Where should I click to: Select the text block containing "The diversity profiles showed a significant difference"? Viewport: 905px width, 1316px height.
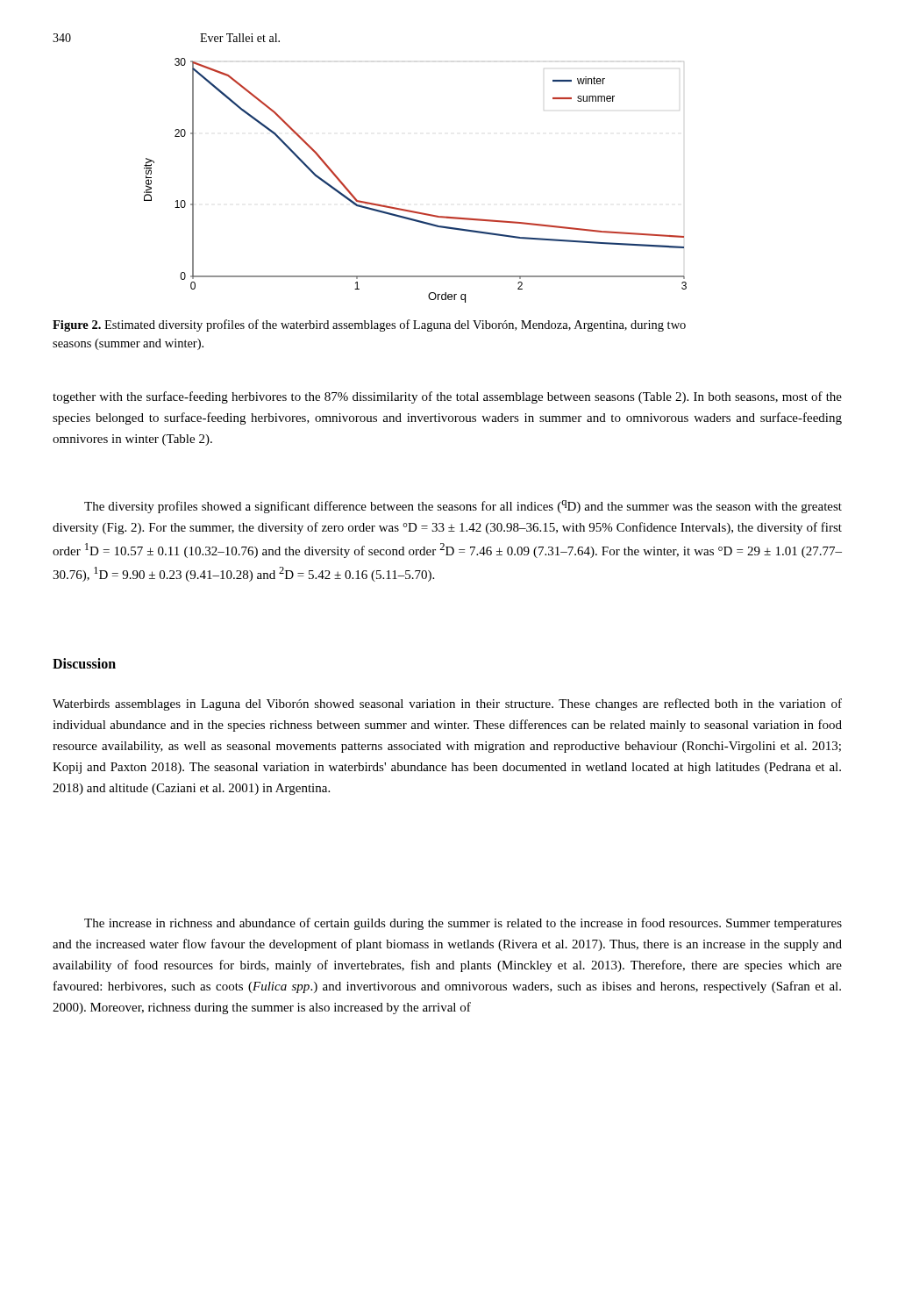(447, 539)
